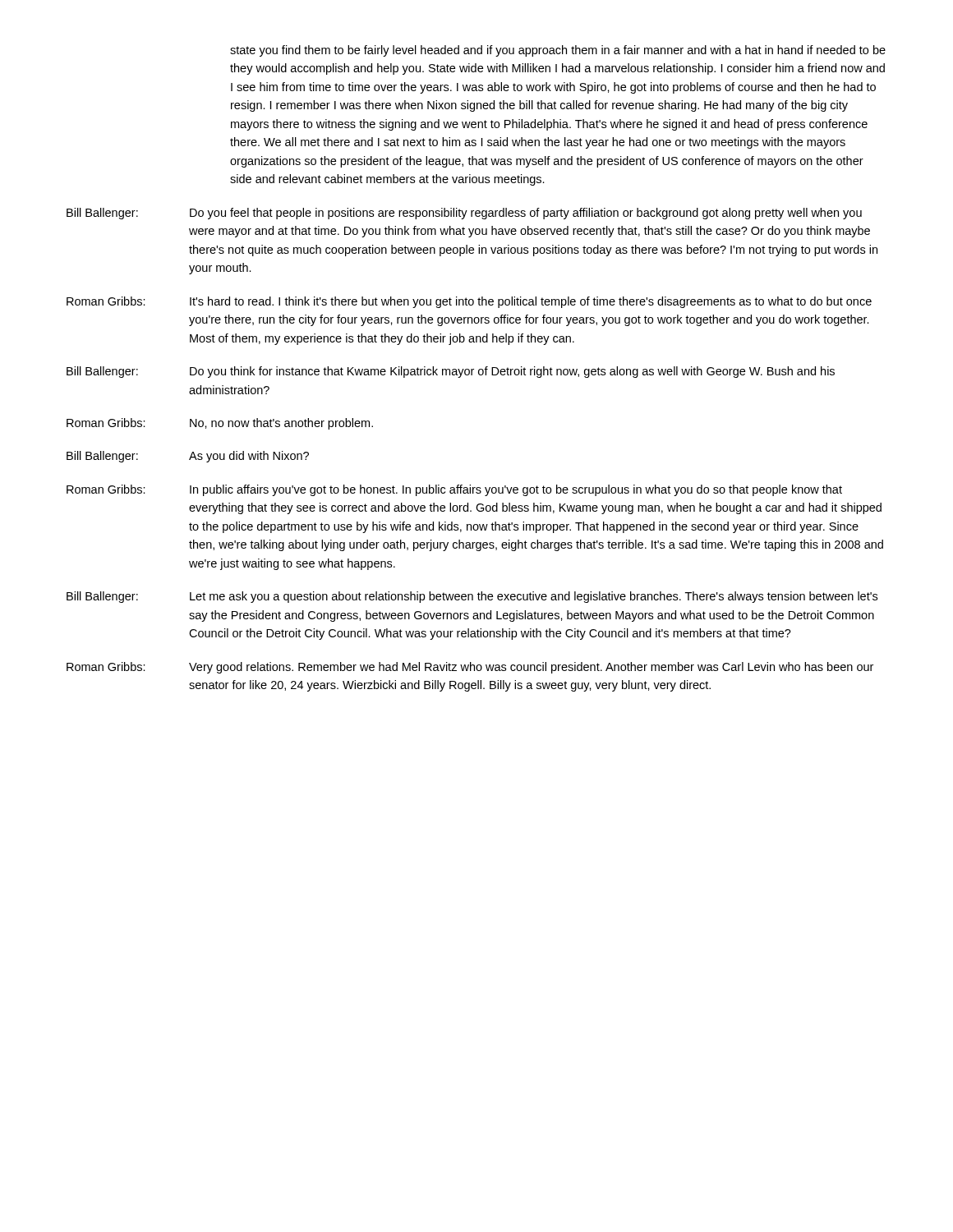Locate the text block with the text "state you find them to"

coord(558,115)
